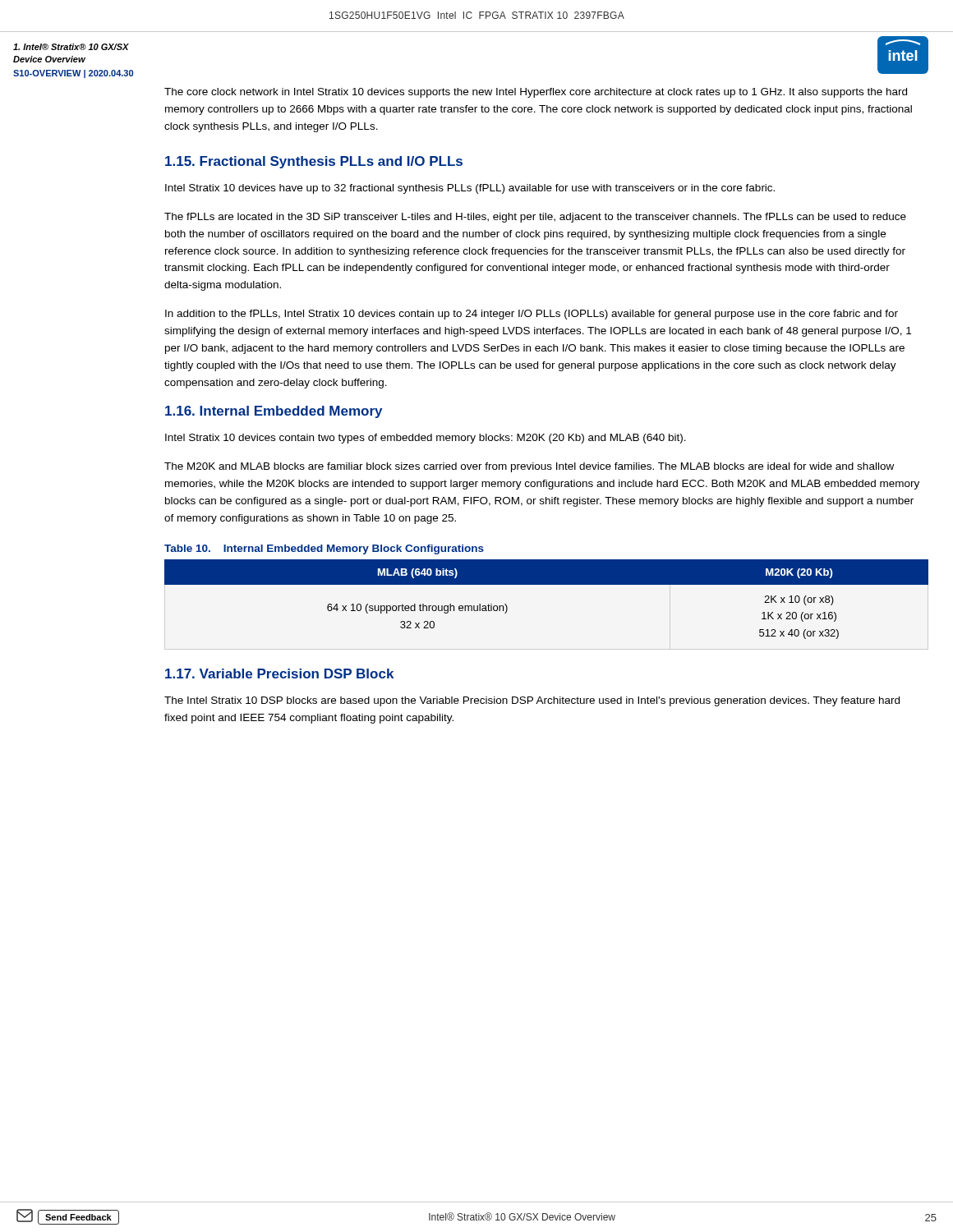Viewport: 953px width, 1232px height.
Task: Point to the block starting "1.15. Fractional Synthesis"
Action: (314, 161)
